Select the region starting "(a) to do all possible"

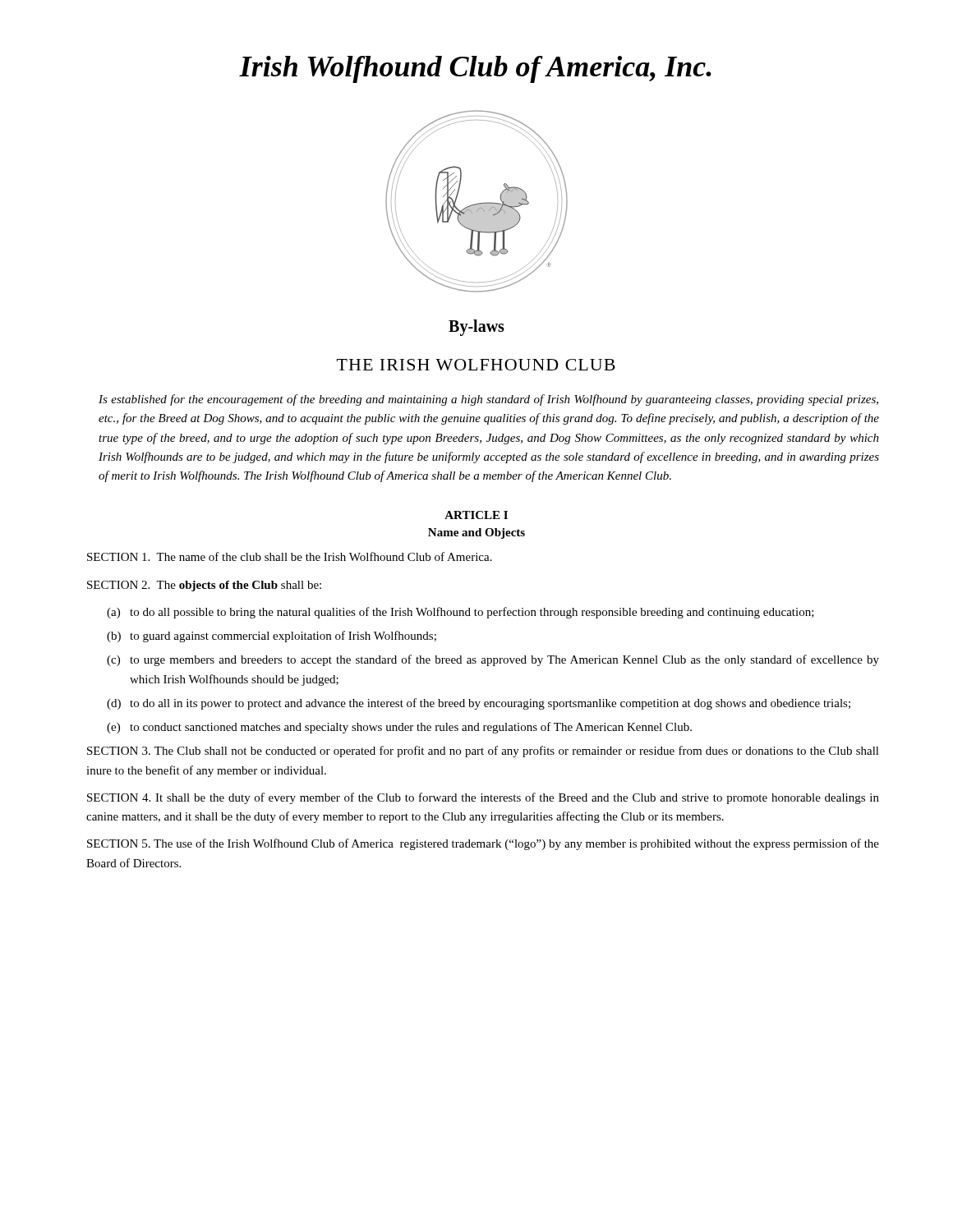(476, 612)
